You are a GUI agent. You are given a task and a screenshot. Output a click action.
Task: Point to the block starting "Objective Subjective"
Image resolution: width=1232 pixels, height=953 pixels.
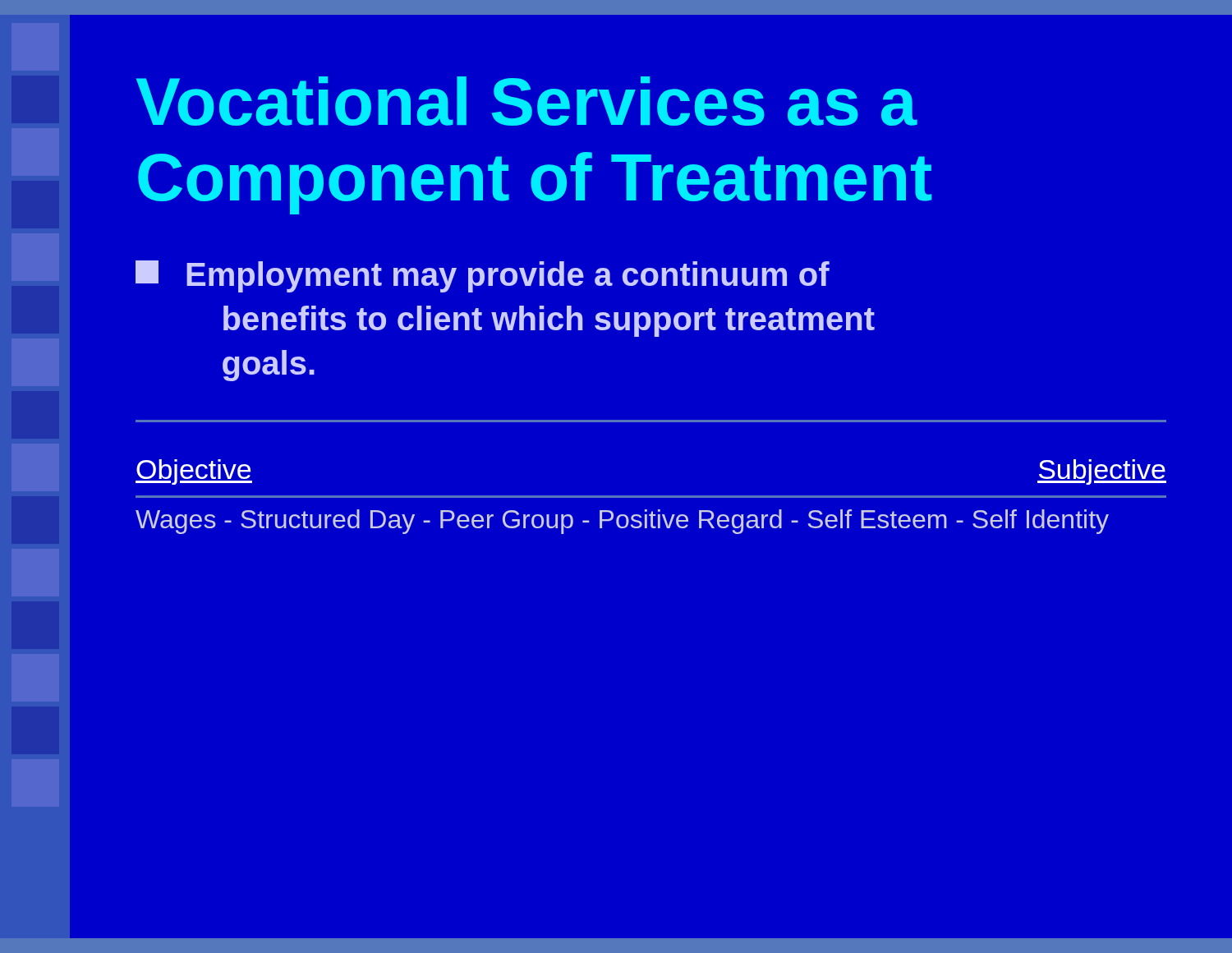[x=218, y=472]
